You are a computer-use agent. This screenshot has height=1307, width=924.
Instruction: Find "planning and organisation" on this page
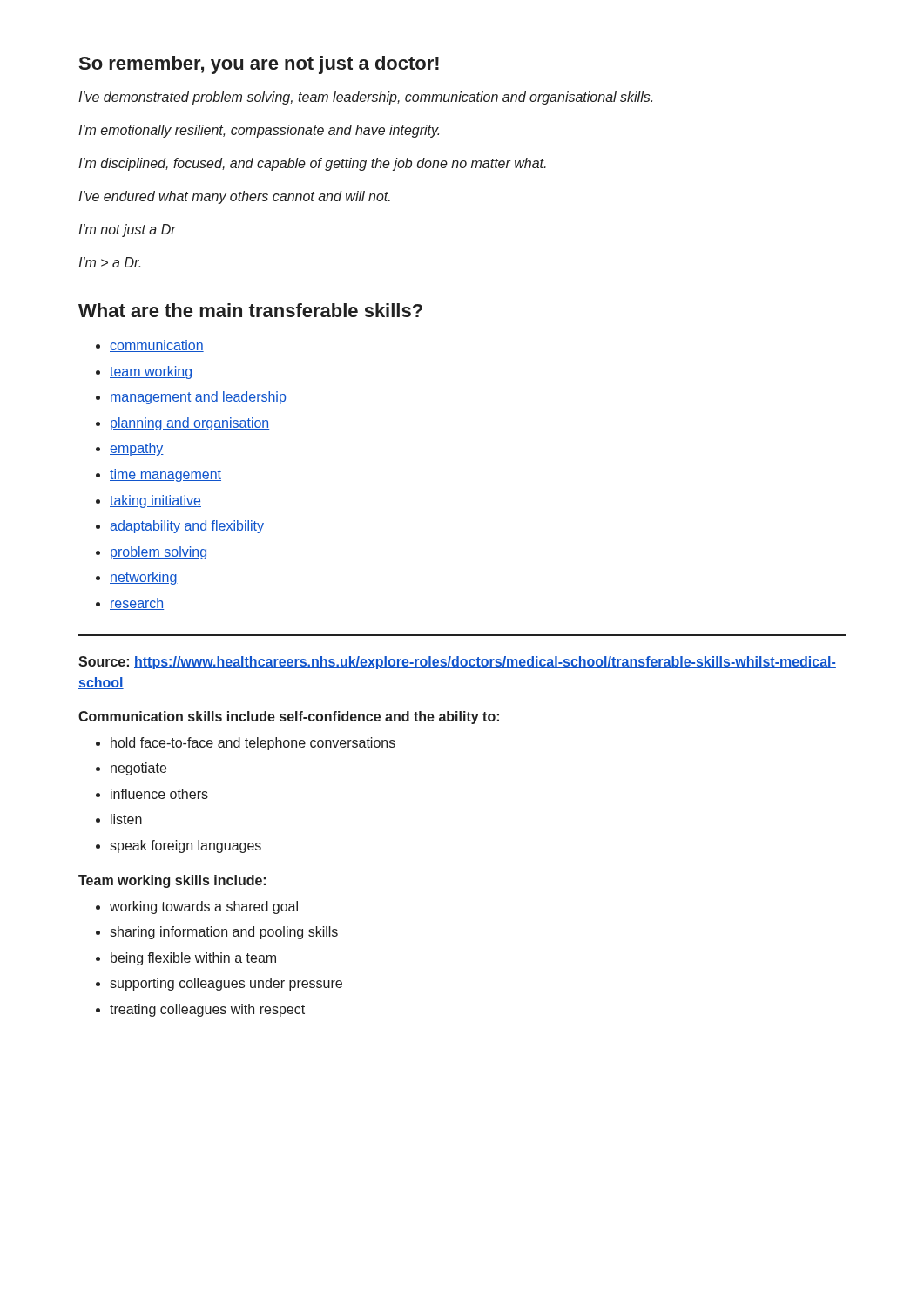click(190, 424)
